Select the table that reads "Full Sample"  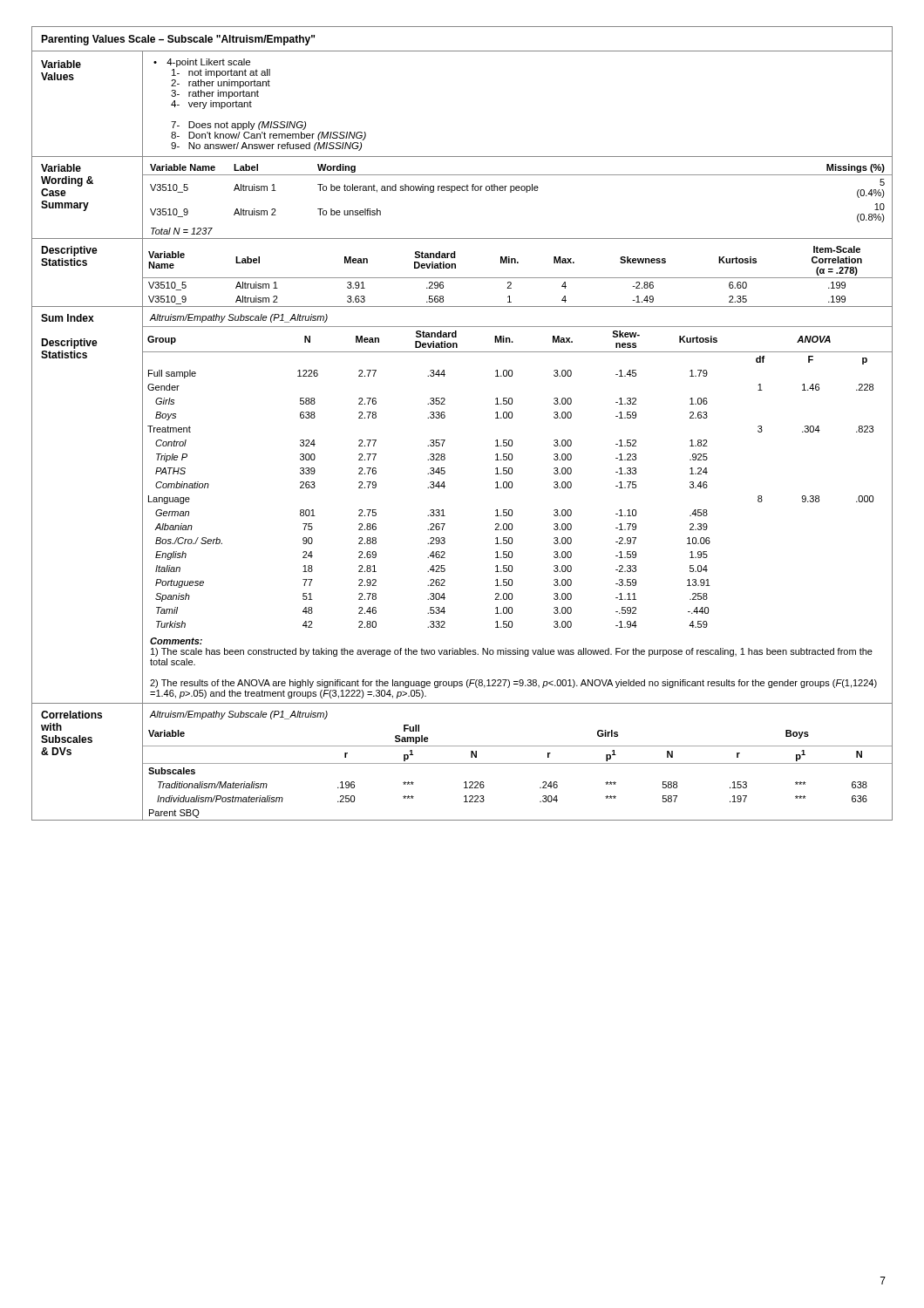coord(462,762)
